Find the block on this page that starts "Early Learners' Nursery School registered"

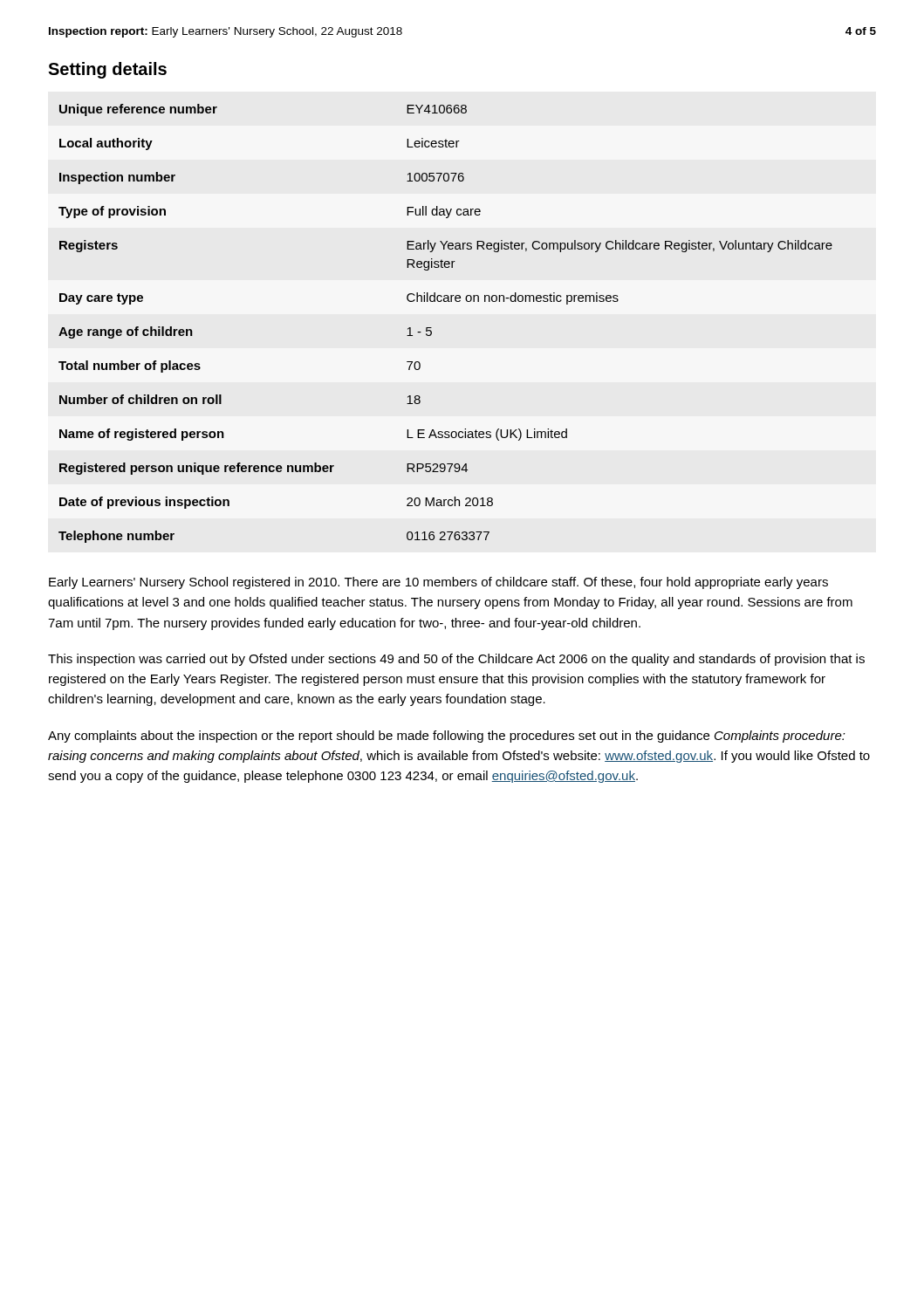(x=450, y=602)
